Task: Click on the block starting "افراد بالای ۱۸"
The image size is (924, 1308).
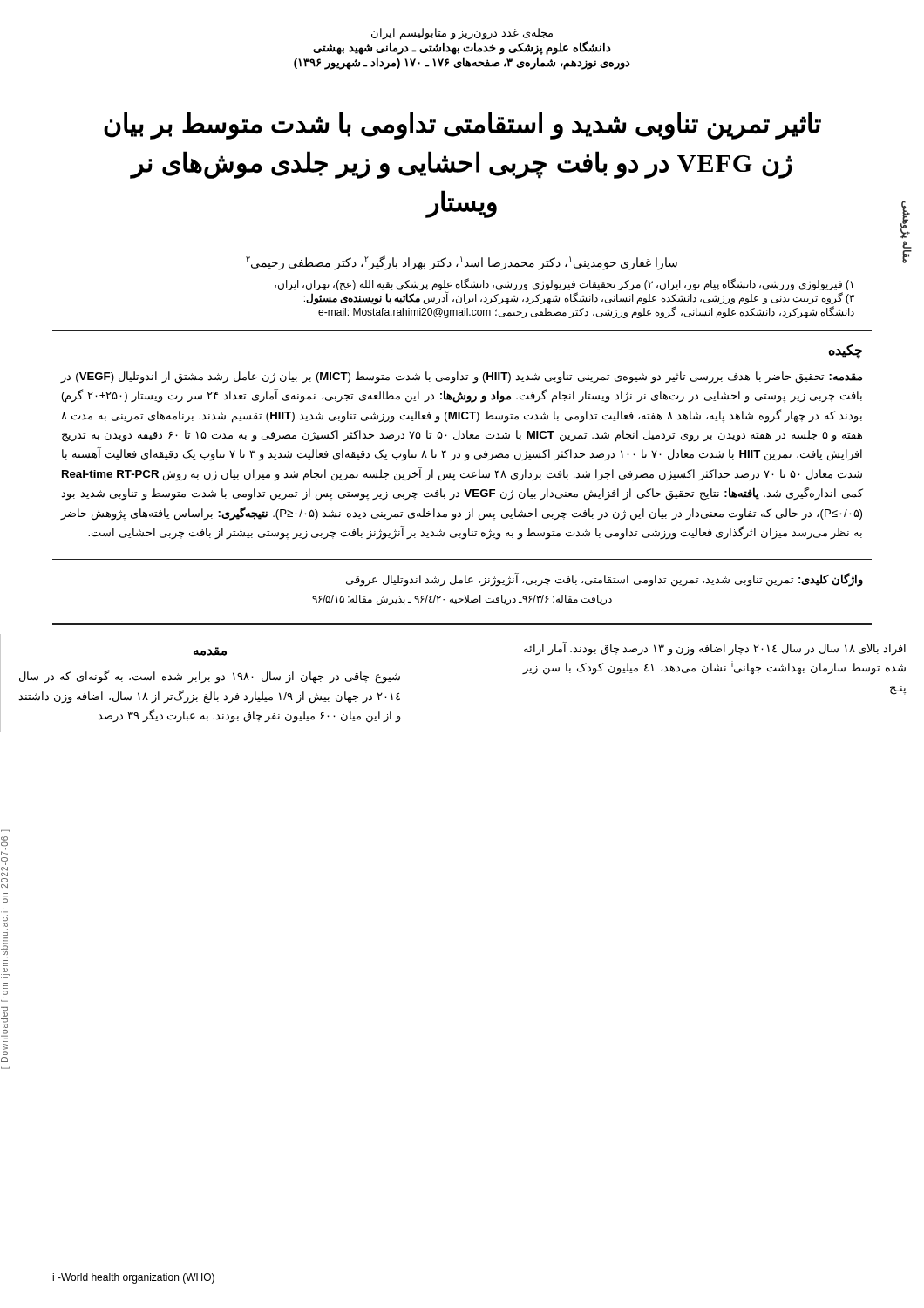Action: 715,668
